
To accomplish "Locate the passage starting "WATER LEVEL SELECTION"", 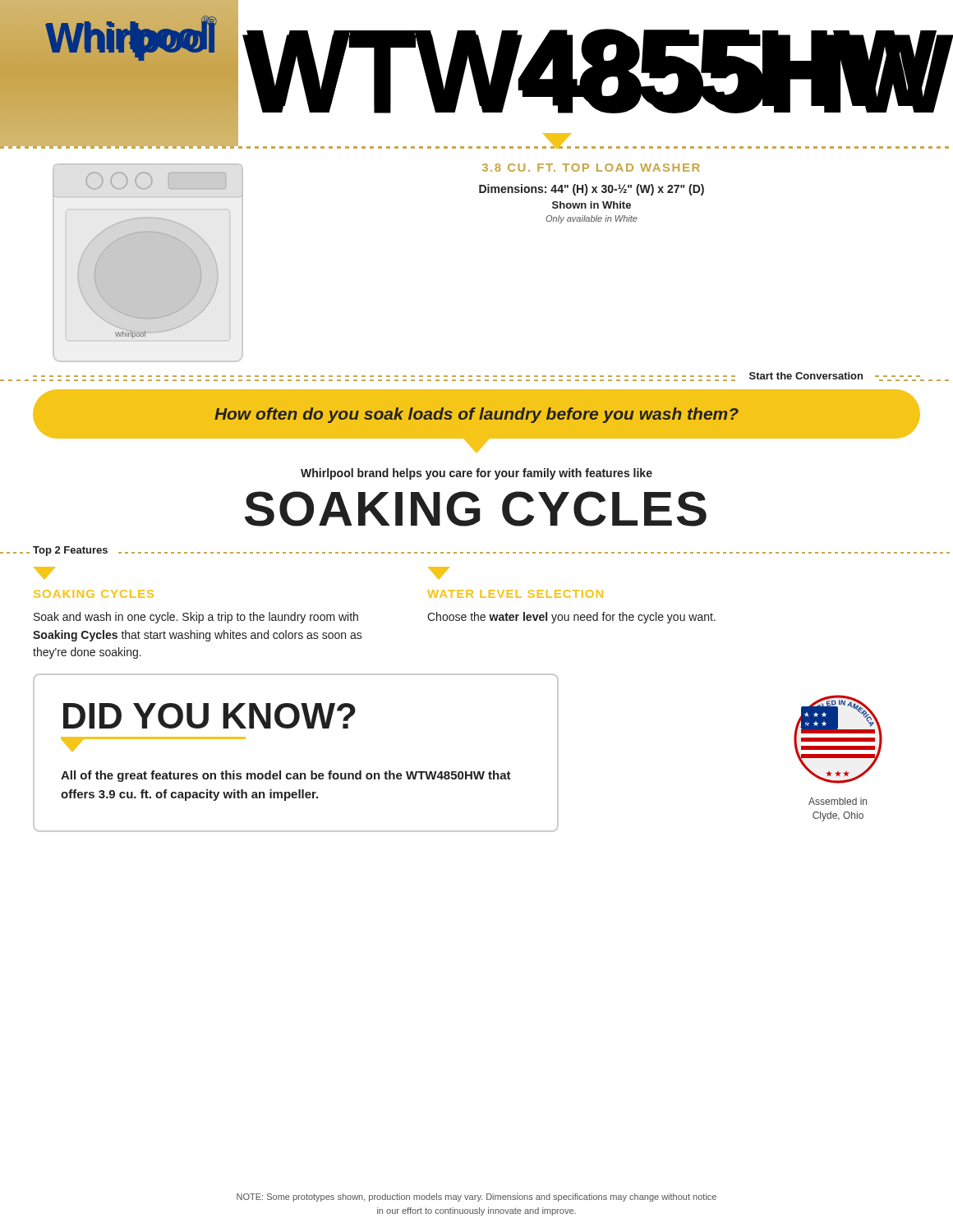I will click(516, 593).
